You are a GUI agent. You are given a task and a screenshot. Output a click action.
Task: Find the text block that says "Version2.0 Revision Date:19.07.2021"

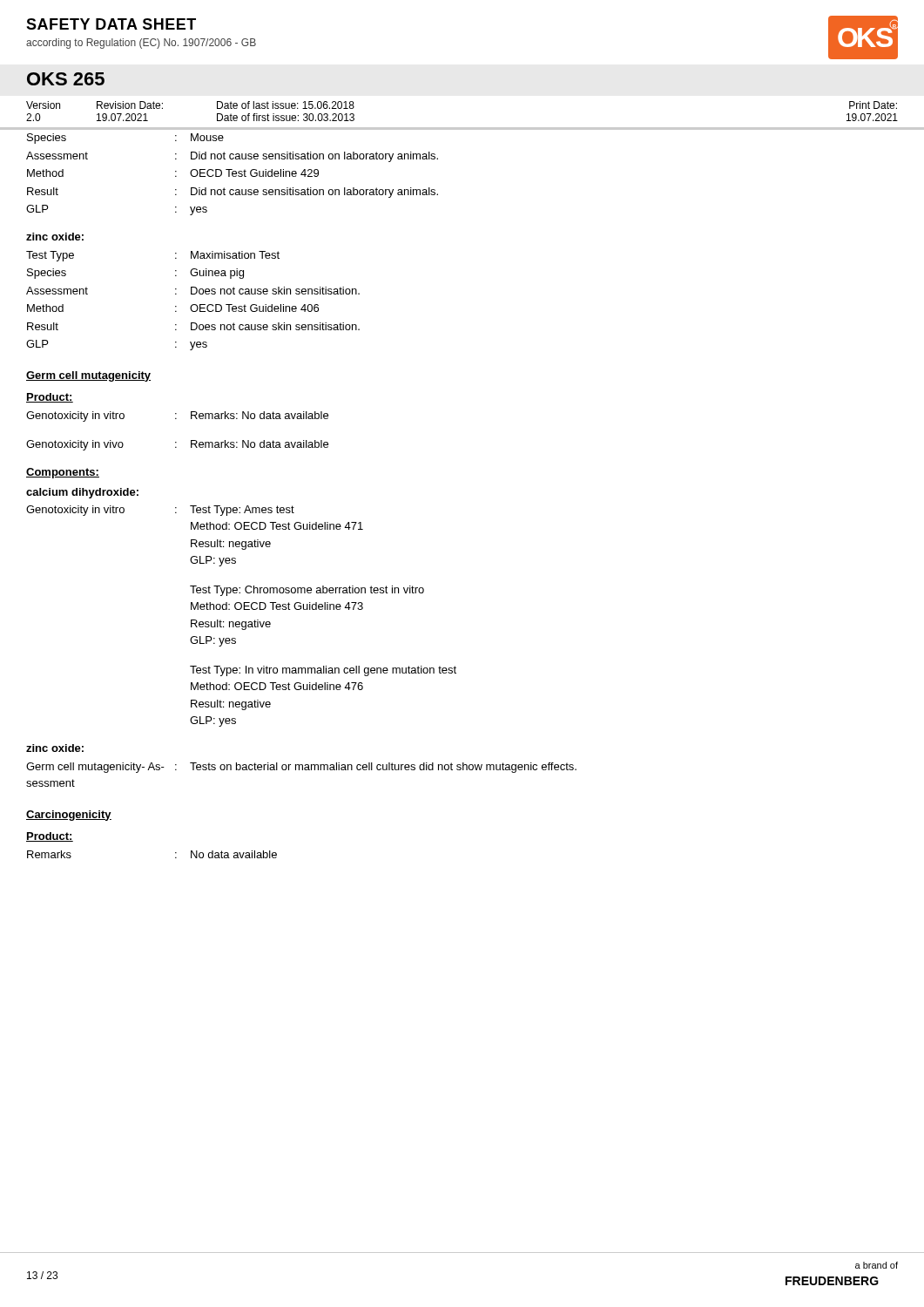coord(37,105)
